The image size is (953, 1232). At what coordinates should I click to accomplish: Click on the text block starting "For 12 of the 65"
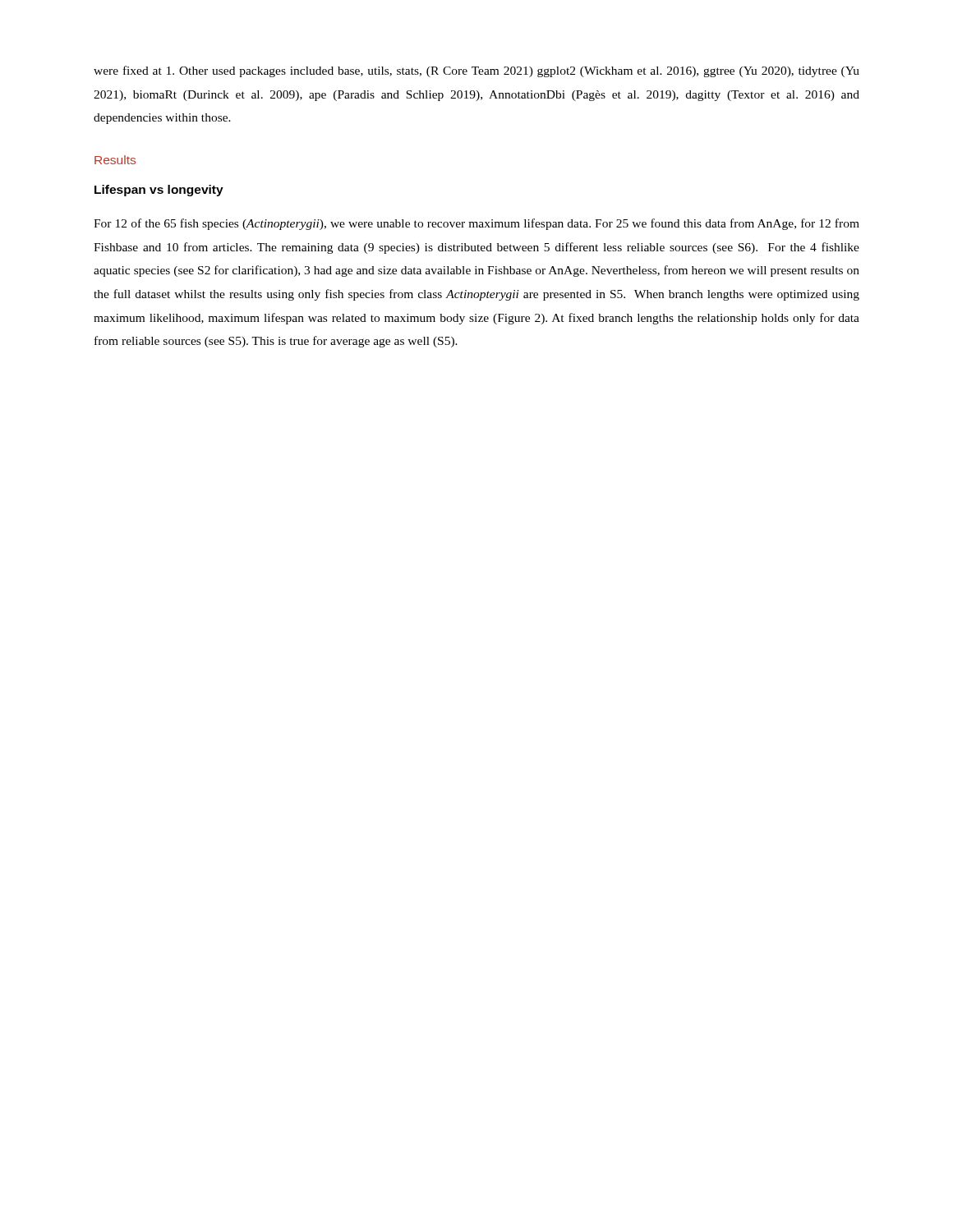coord(476,282)
